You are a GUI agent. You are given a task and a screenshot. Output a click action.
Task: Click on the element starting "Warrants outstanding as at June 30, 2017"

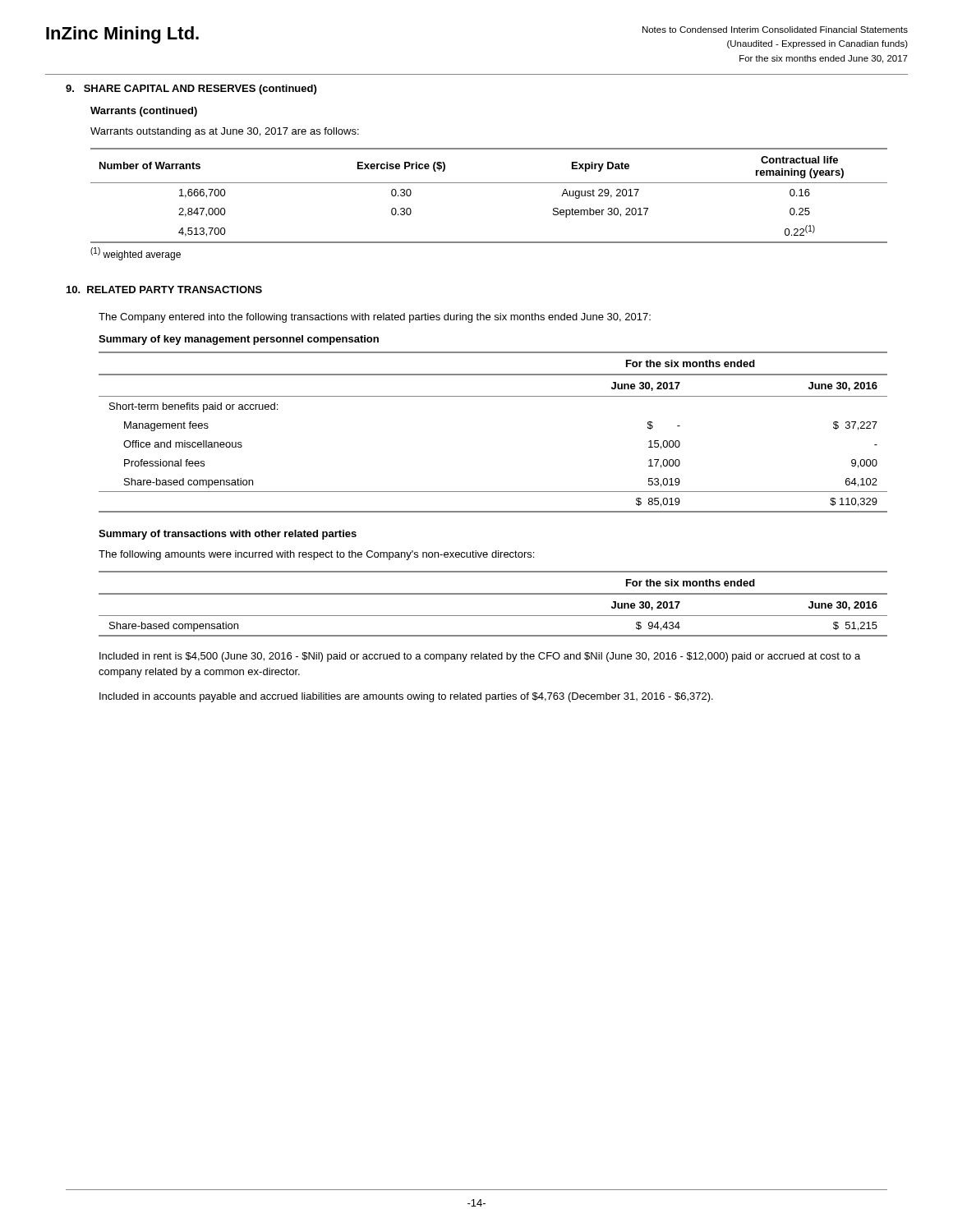tap(225, 131)
